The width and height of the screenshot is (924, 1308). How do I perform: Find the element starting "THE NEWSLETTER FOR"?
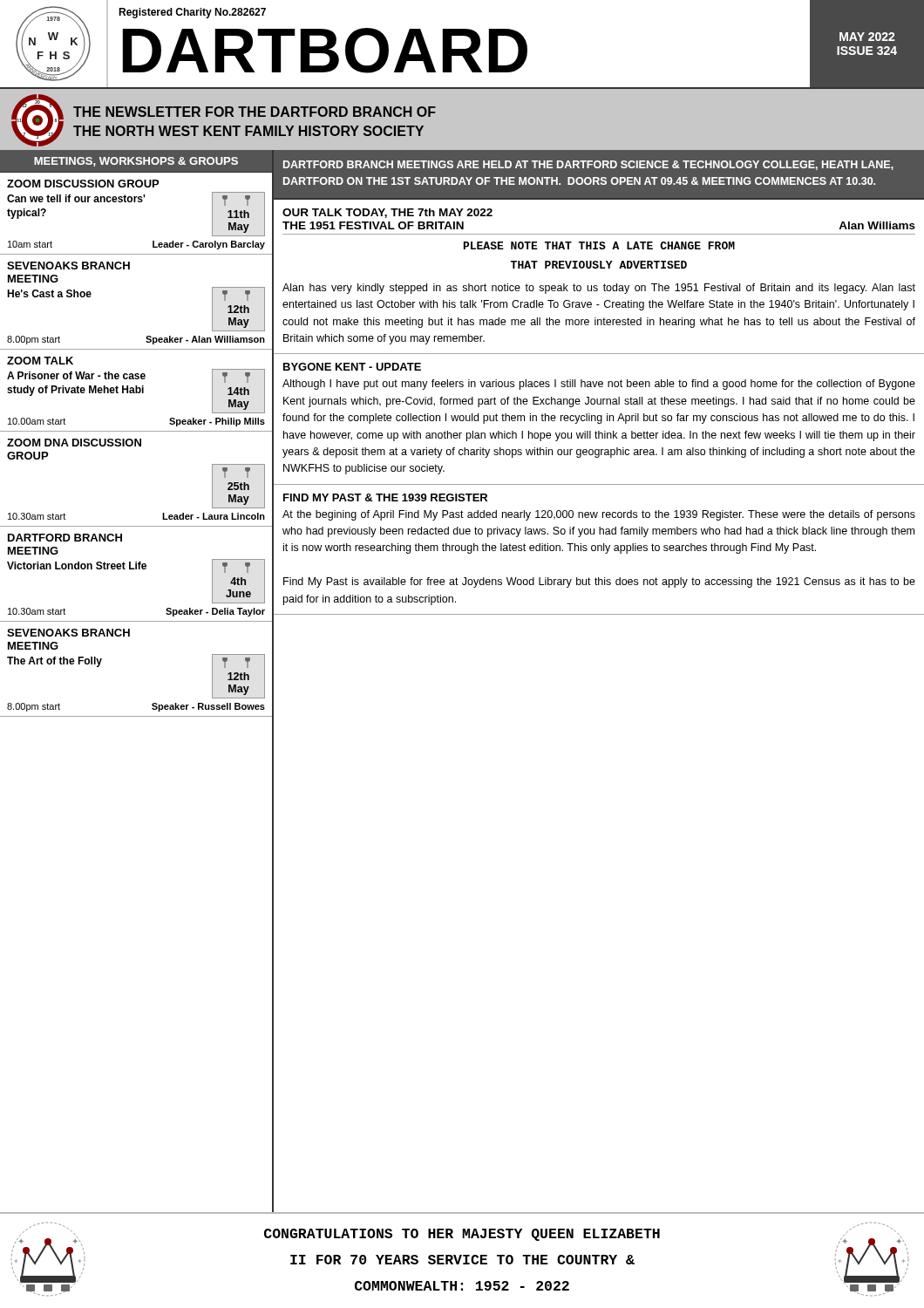pos(255,122)
